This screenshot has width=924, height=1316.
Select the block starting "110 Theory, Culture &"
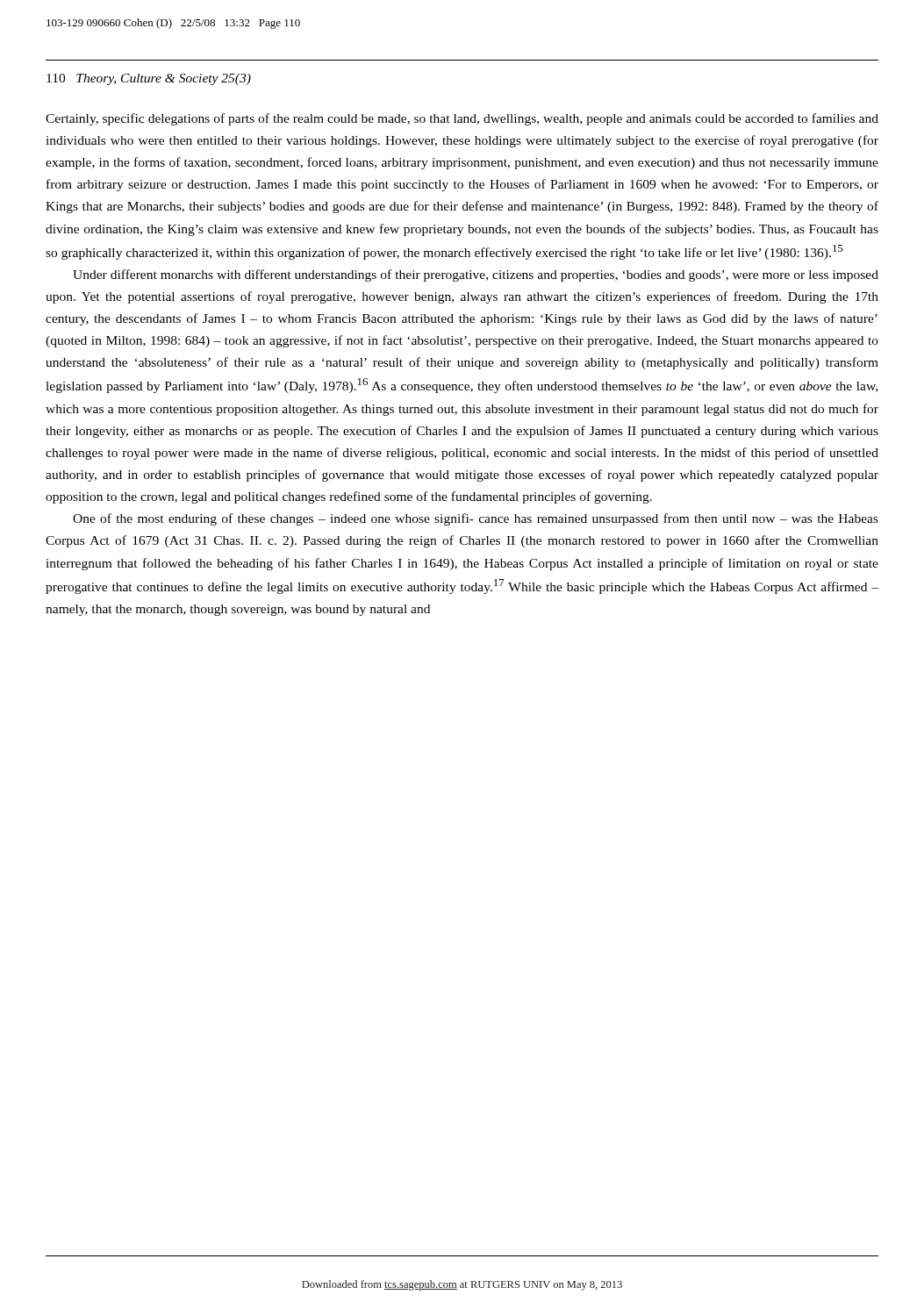click(x=148, y=78)
